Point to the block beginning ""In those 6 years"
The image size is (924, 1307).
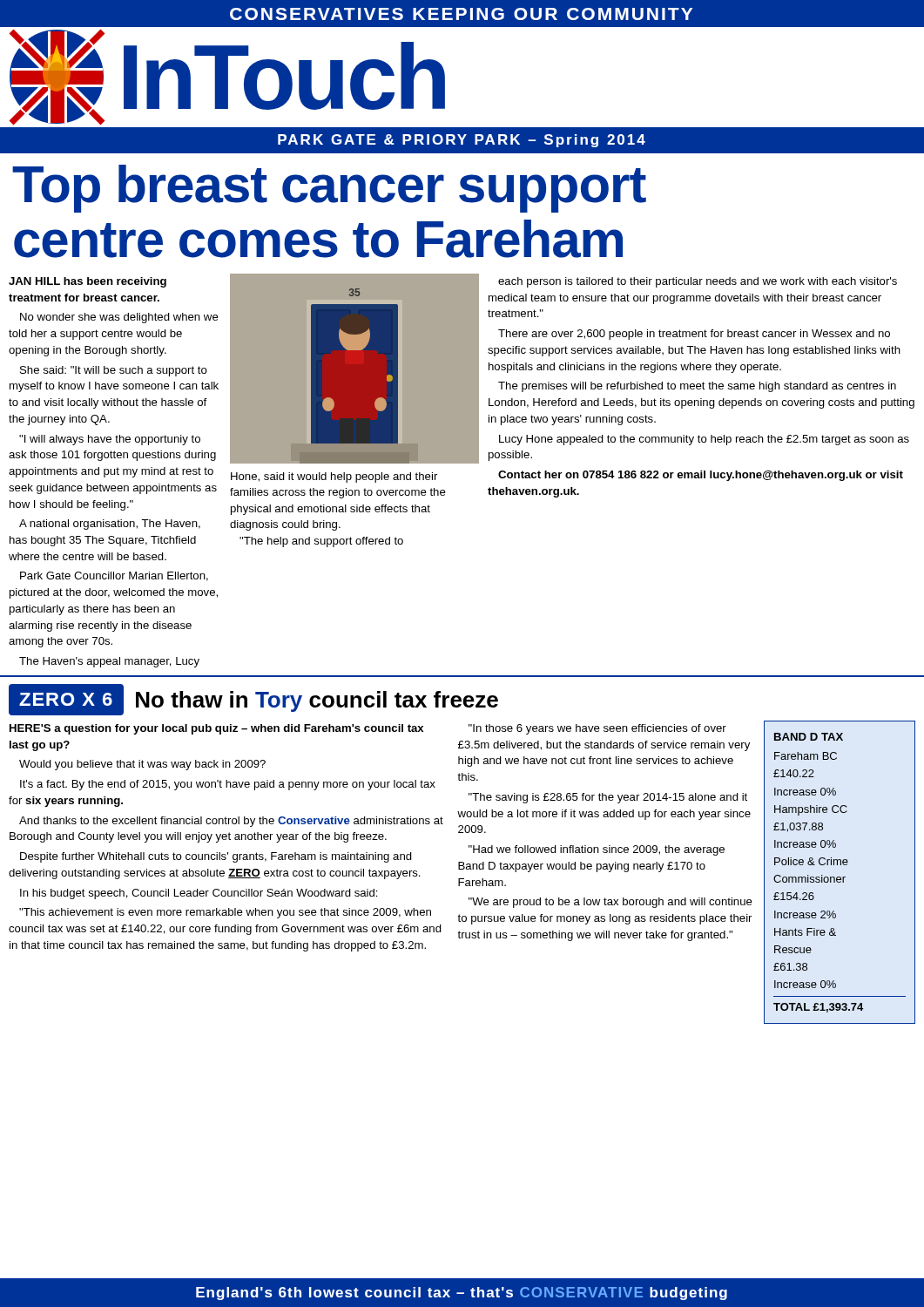pyautogui.click(x=597, y=729)
